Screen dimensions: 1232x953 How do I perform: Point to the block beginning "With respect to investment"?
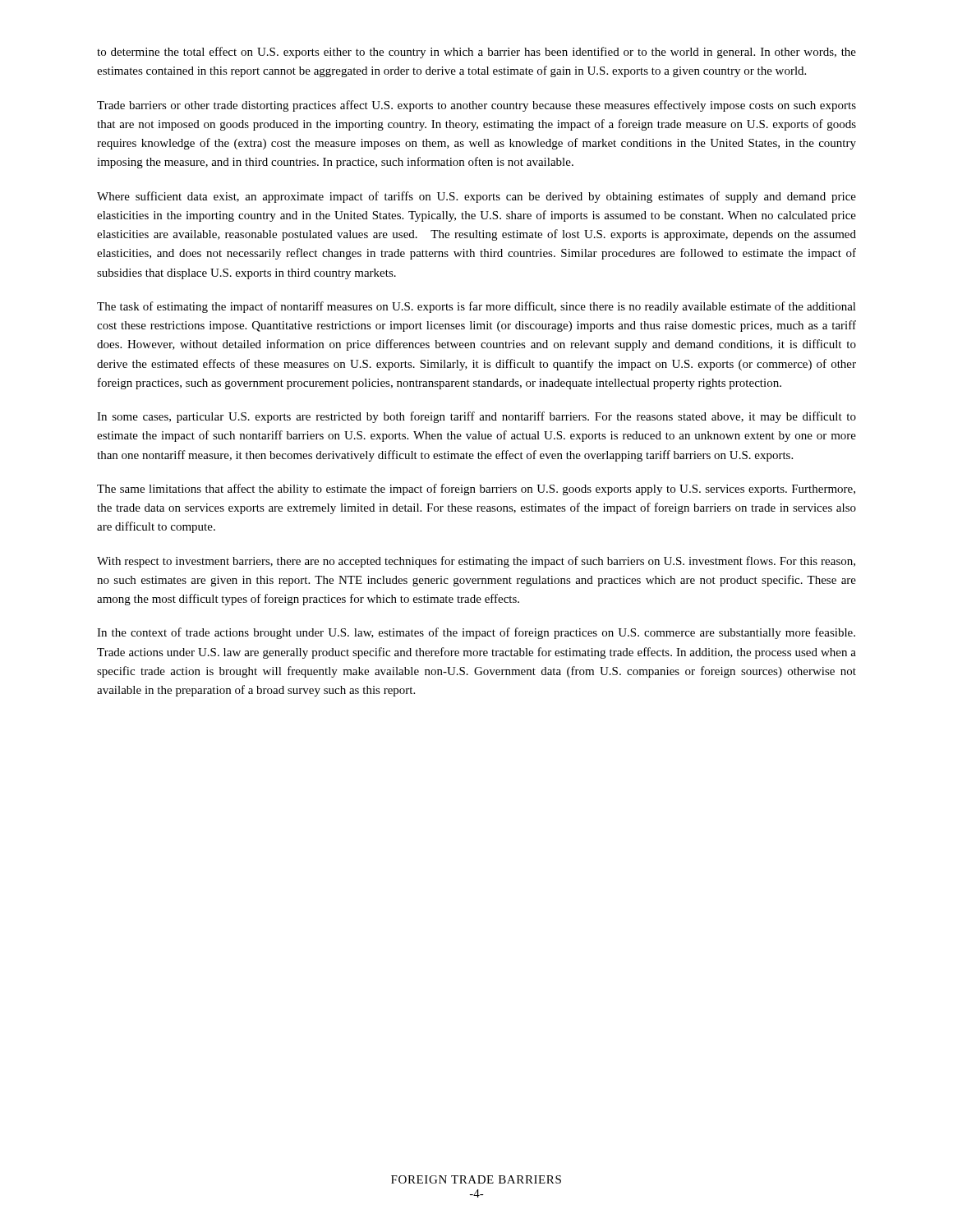(x=476, y=580)
